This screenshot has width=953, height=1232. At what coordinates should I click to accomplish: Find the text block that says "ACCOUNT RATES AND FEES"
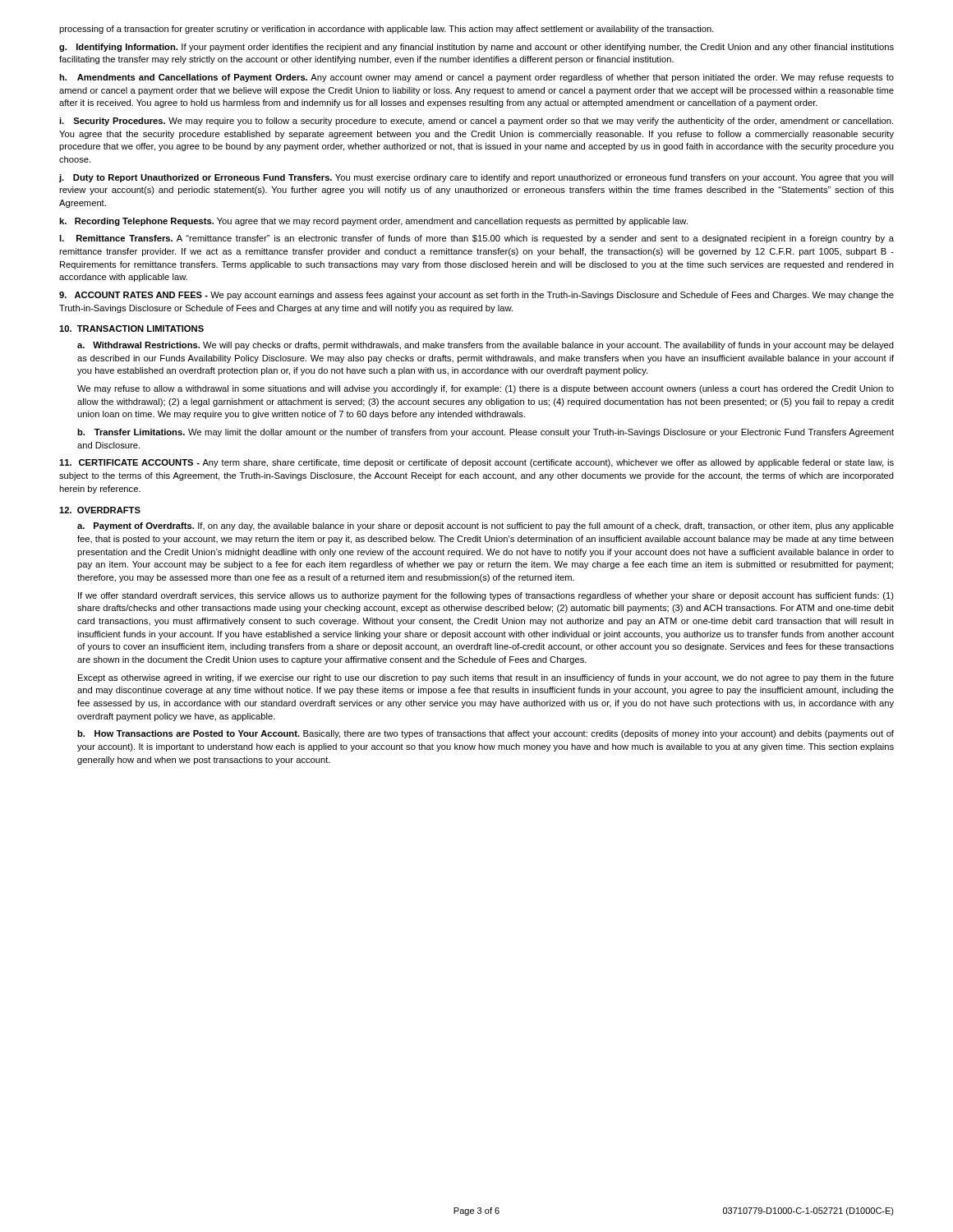(476, 302)
